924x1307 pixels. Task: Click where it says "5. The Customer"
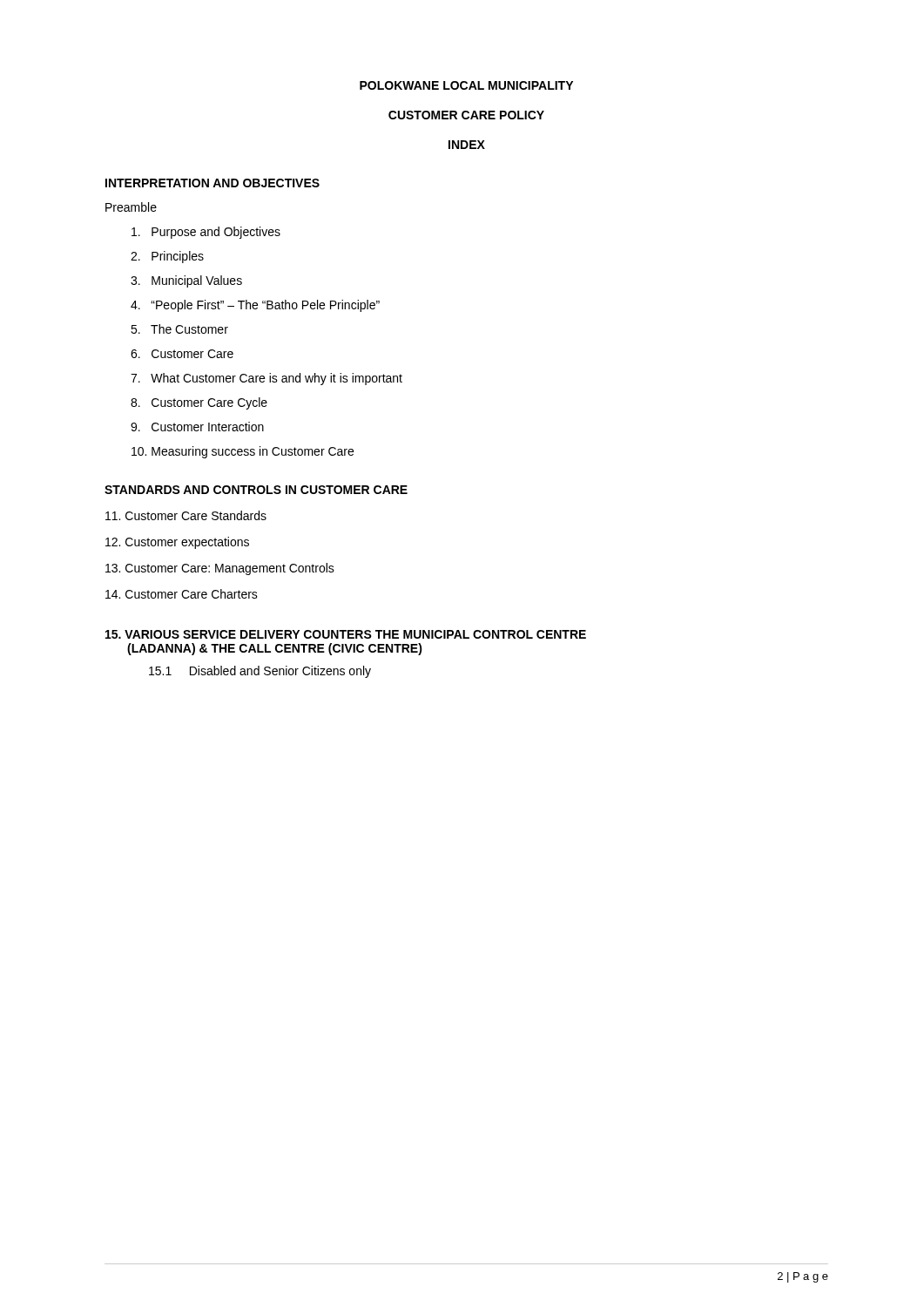point(179,329)
